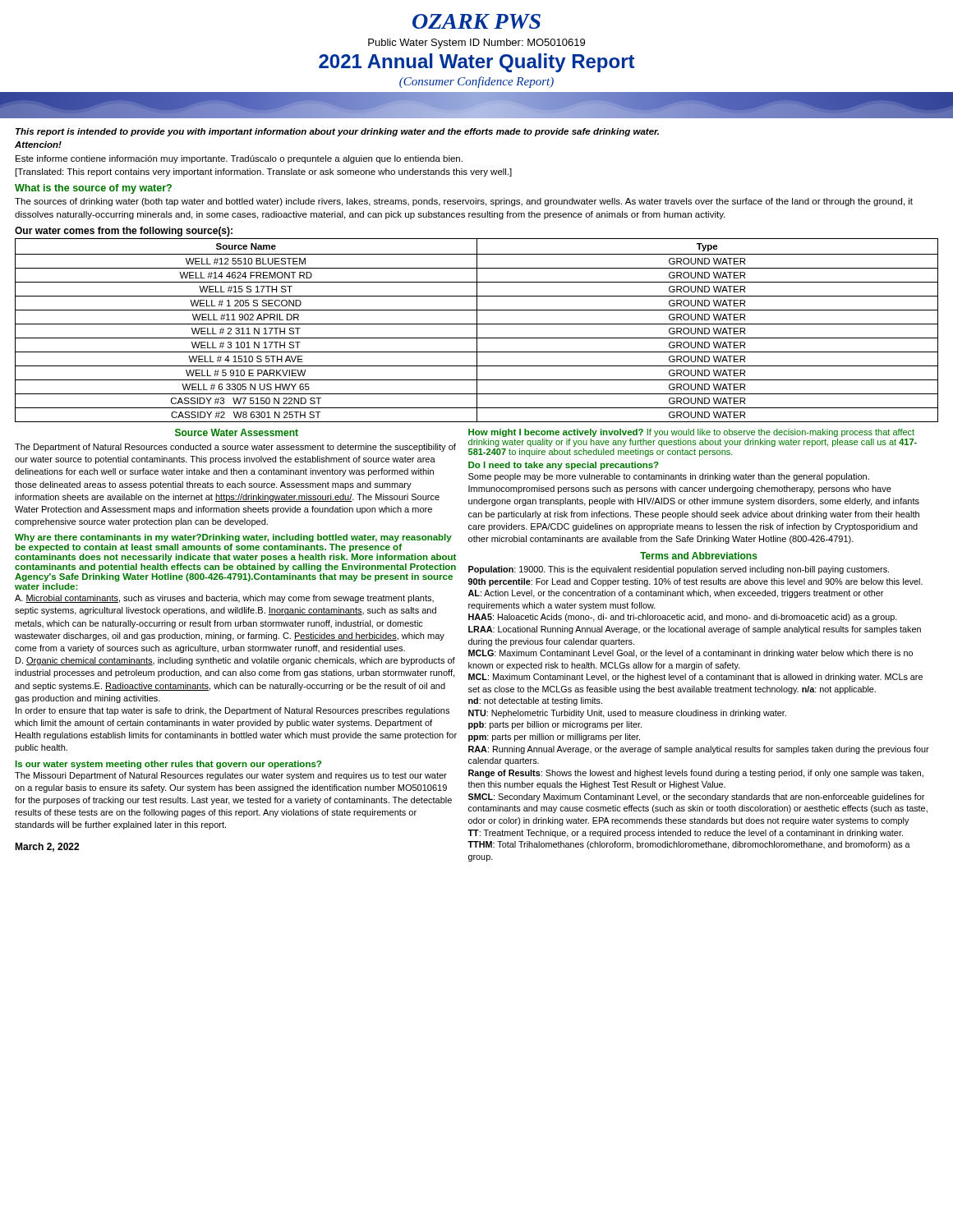The height and width of the screenshot is (1232, 953).
Task: Locate the element starting "Source Water Assessment"
Action: 236,433
